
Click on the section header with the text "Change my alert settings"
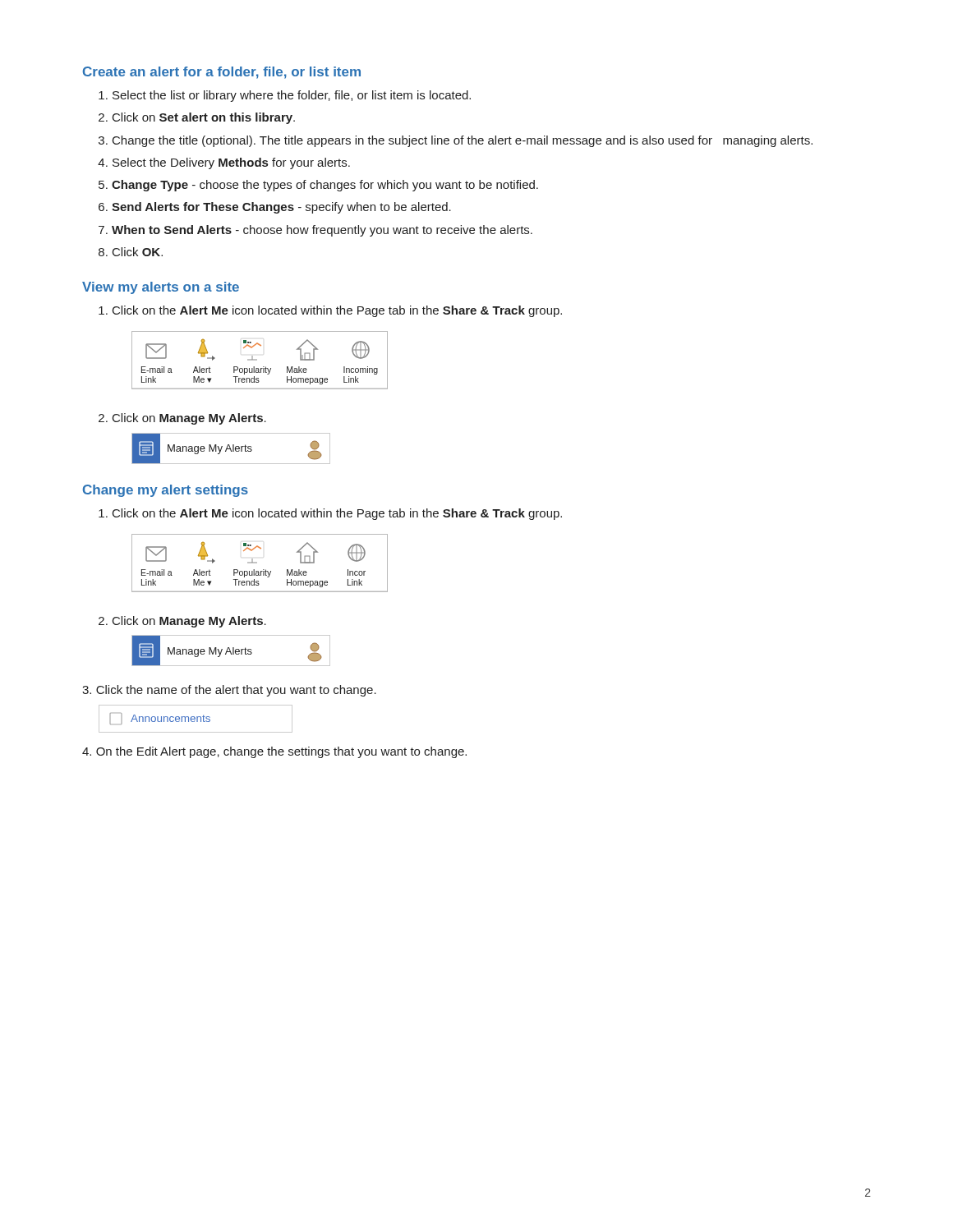point(165,490)
